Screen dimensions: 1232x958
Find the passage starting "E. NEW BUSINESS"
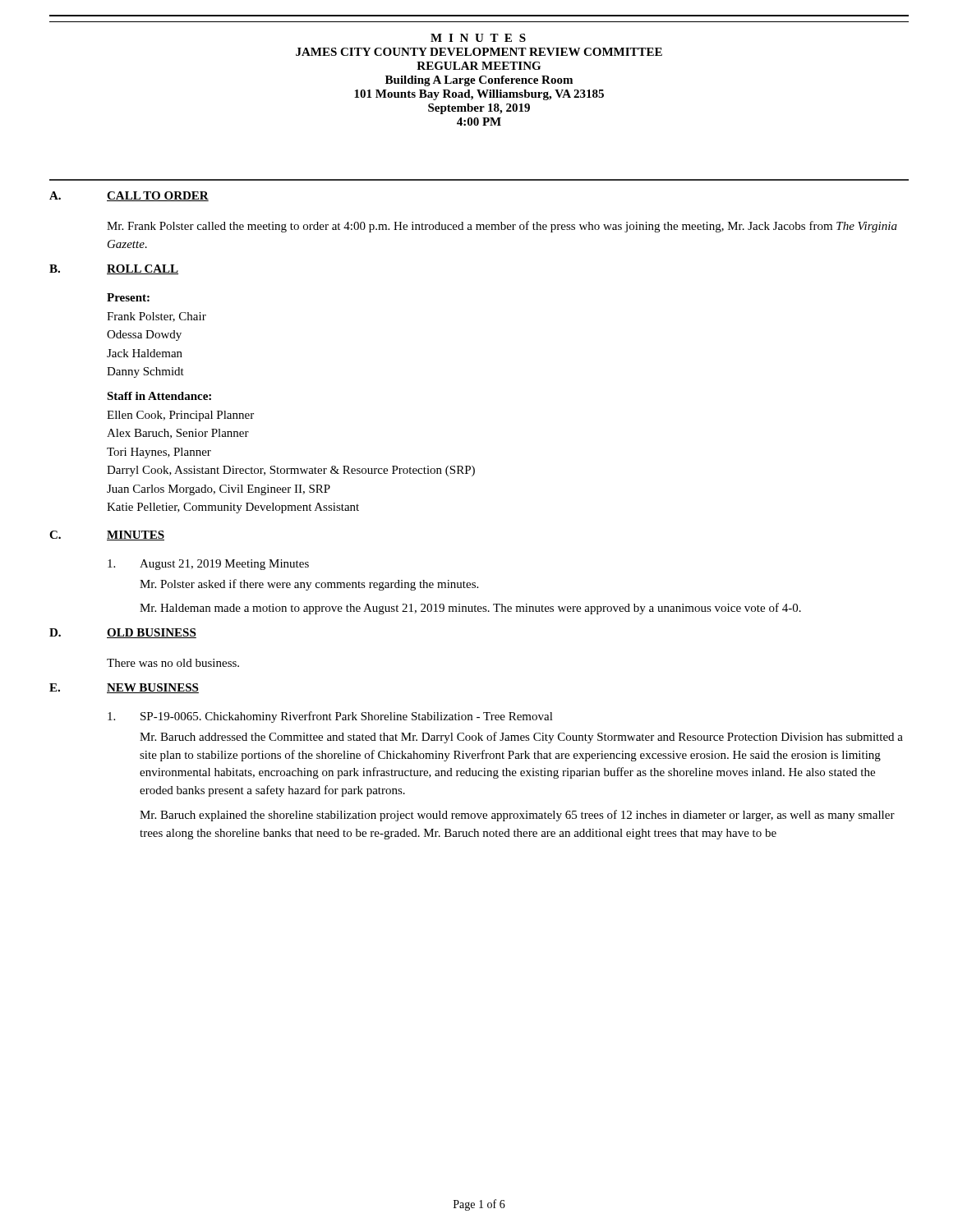tap(124, 688)
